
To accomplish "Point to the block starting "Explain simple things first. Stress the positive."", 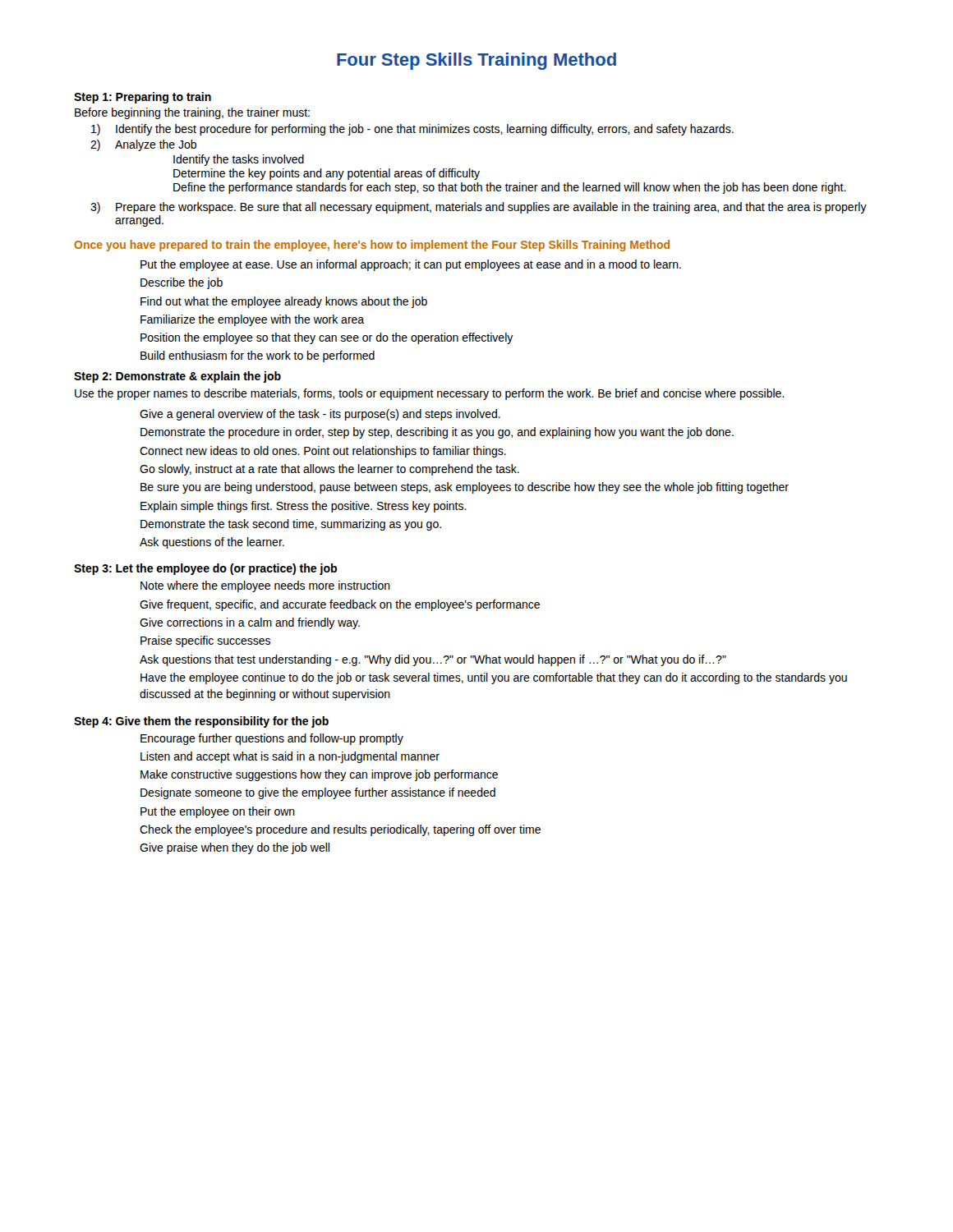I will pyautogui.click(x=303, y=506).
